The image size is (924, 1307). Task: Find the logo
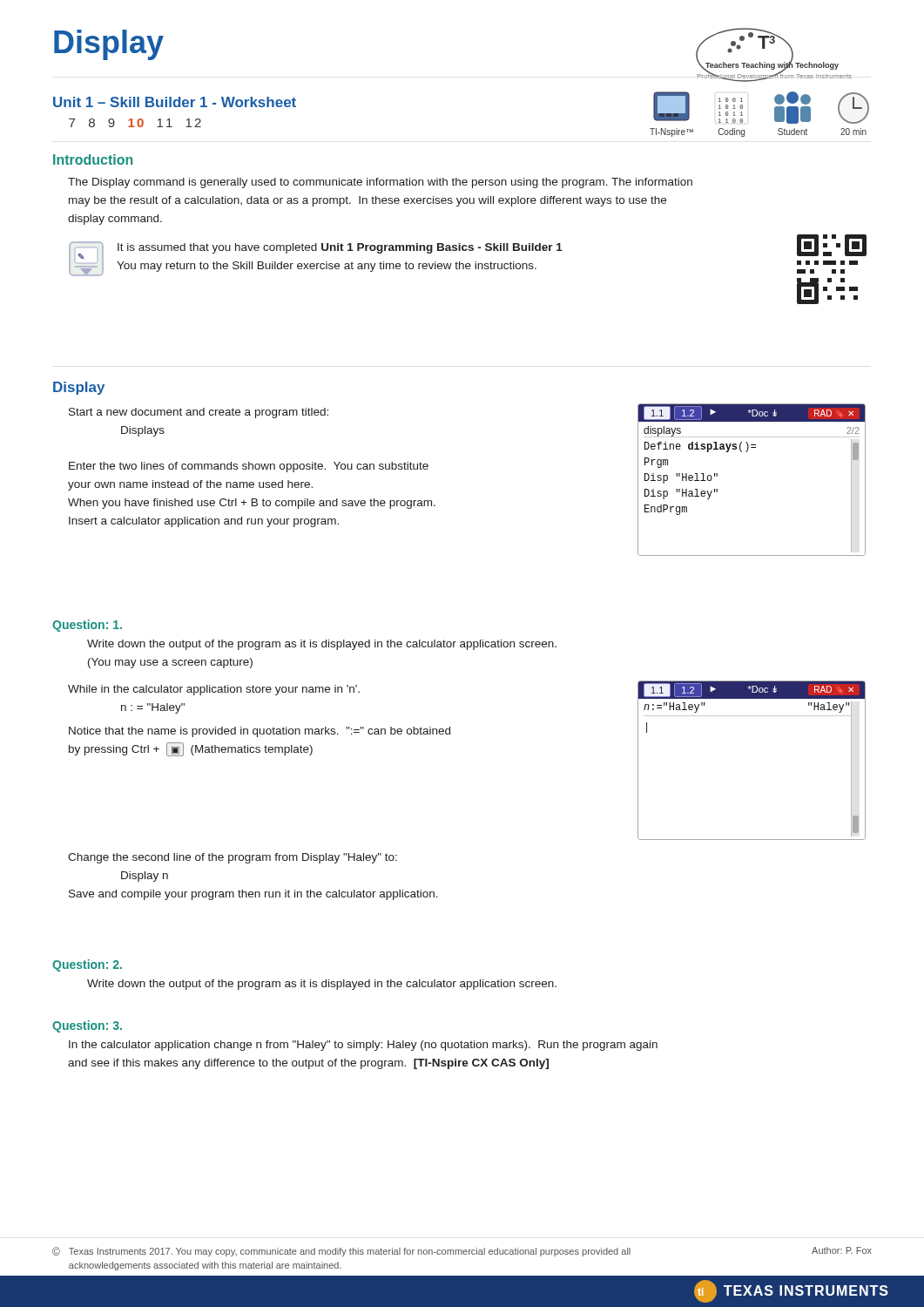[775, 56]
